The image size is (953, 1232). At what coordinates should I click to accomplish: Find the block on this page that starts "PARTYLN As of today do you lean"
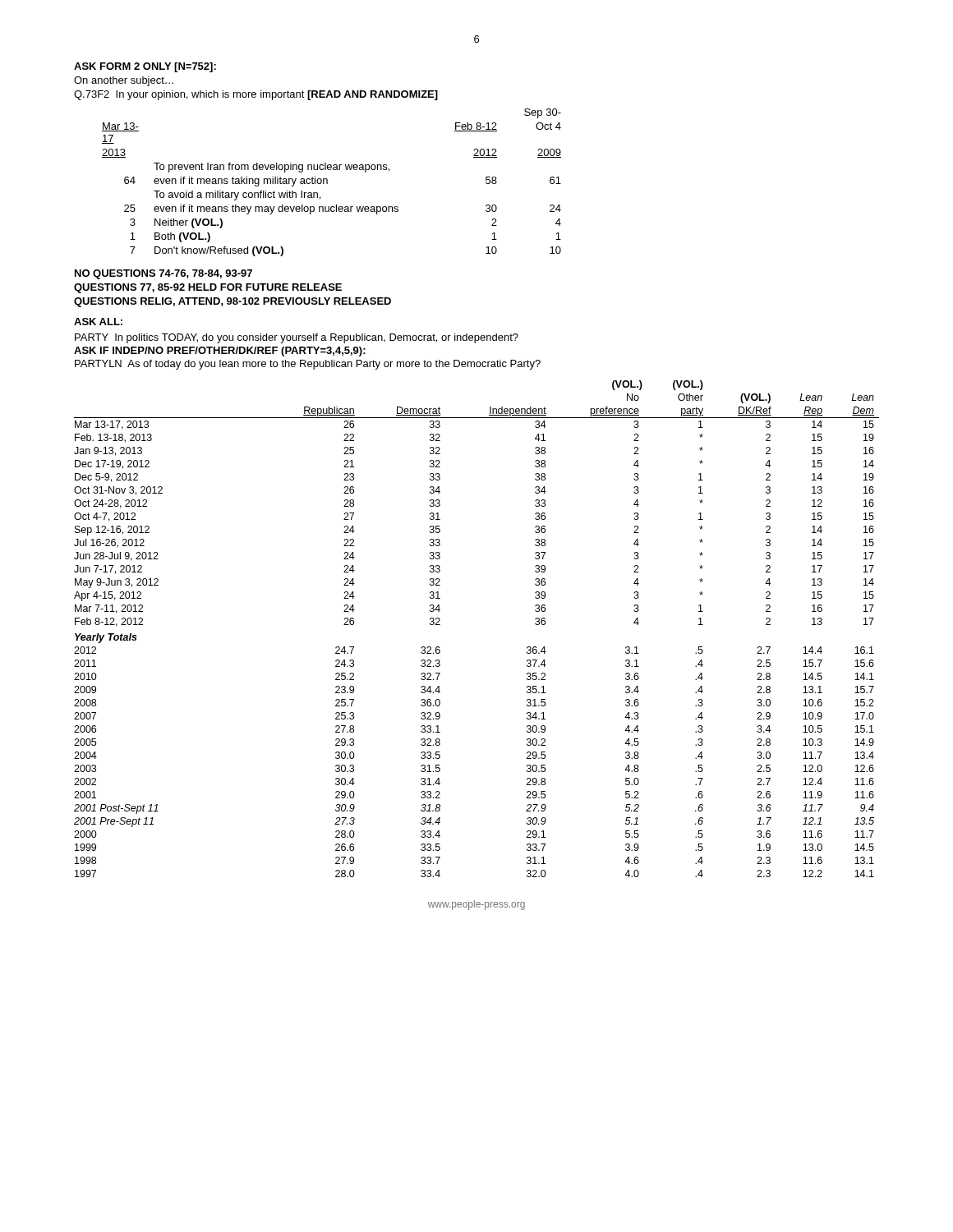(307, 363)
